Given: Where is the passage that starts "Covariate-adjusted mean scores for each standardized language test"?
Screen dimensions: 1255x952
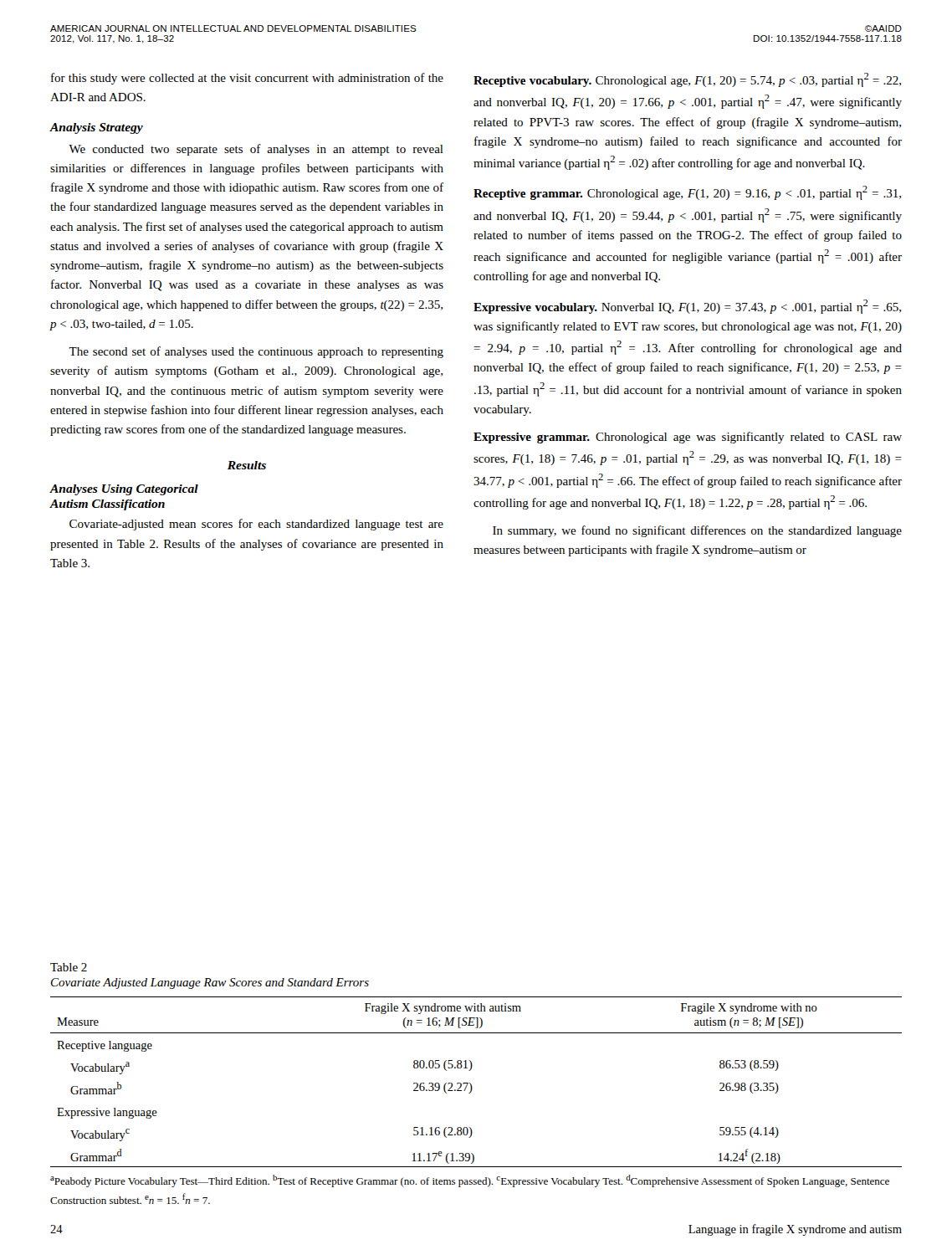Looking at the screenshot, I should click(247, 543).
